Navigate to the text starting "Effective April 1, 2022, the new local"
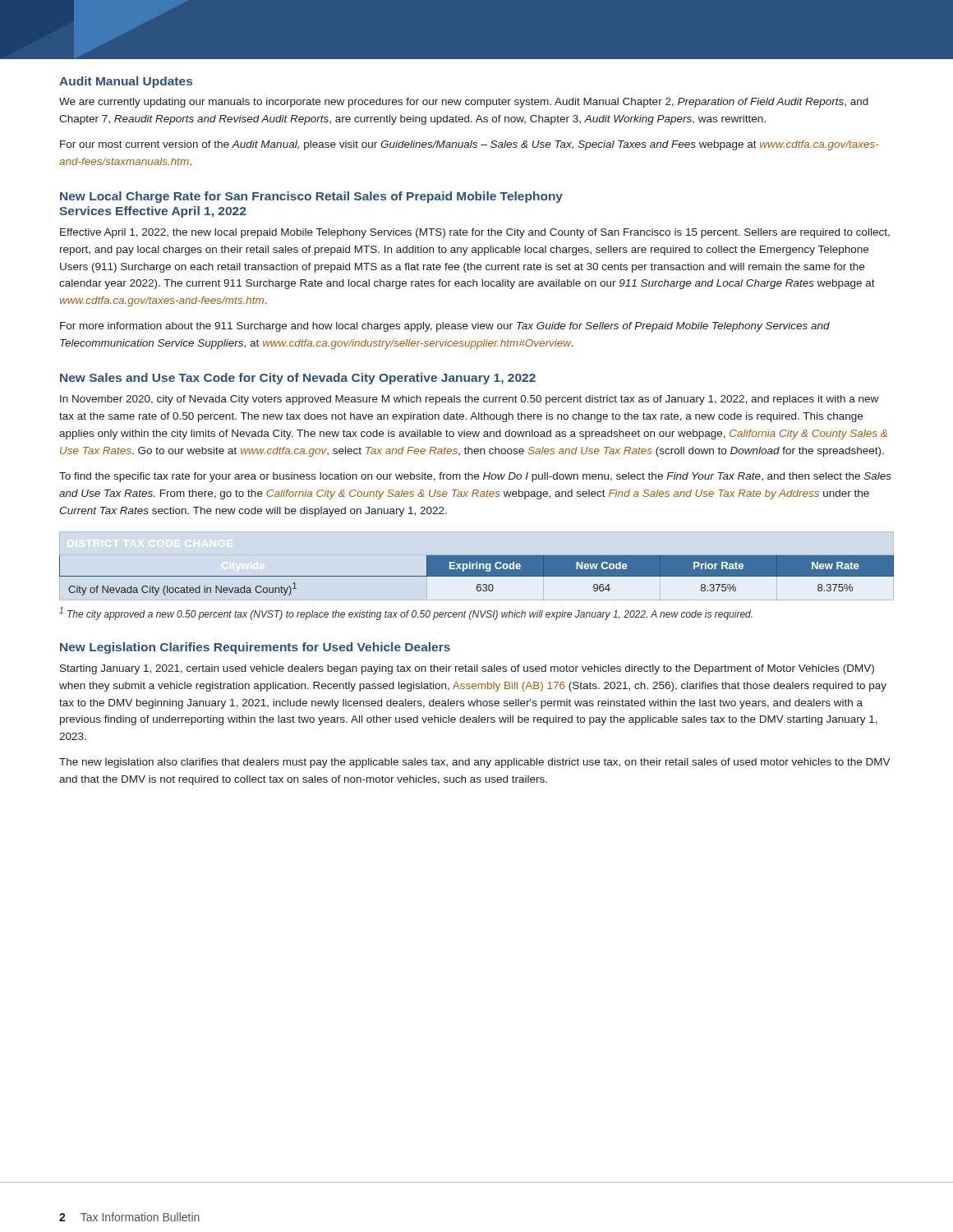This screenshot has width=953, height=1232. 475,266
